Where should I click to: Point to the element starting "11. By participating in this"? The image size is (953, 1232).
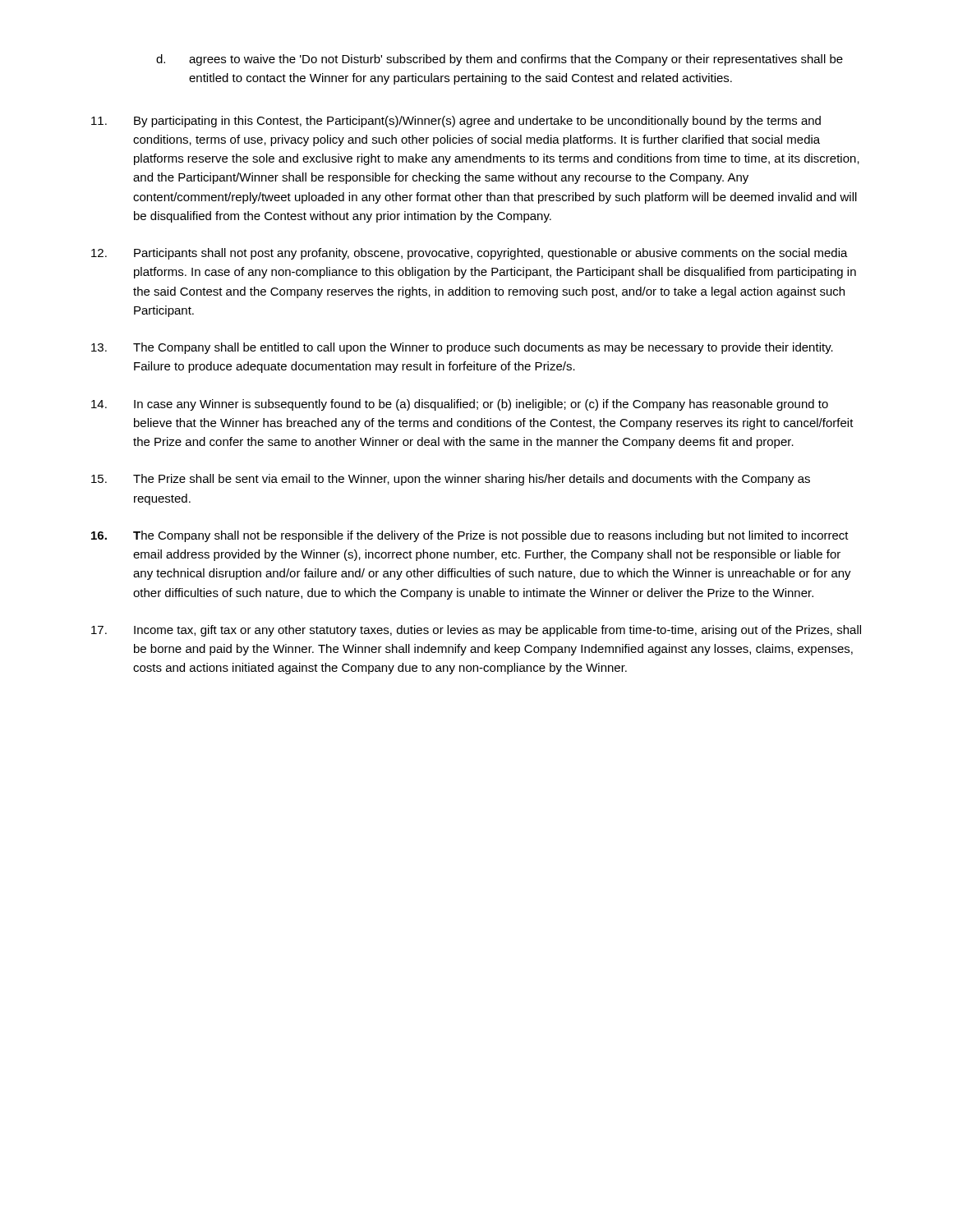point(476,168)
